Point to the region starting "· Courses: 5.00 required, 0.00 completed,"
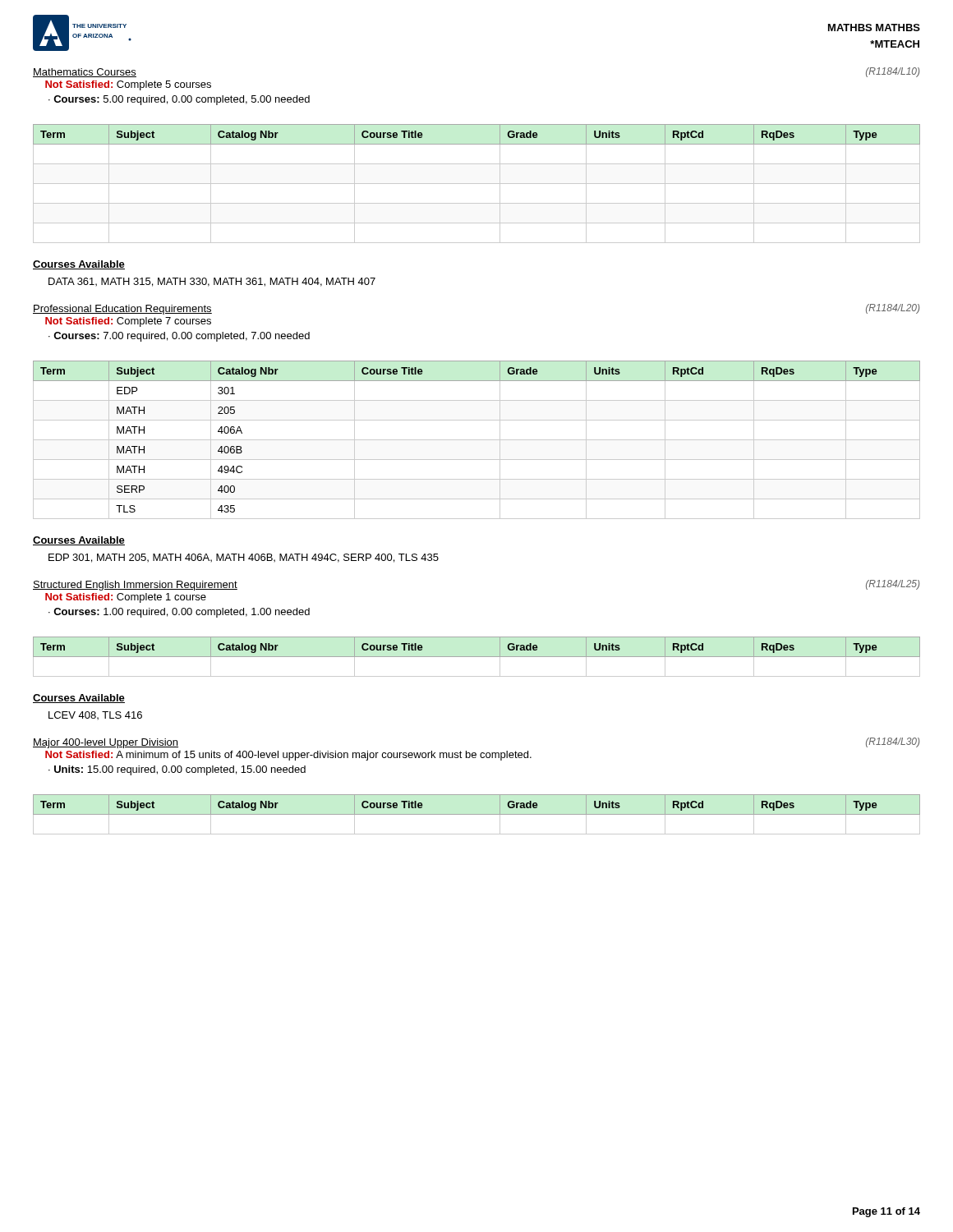953x1232 pixels. (179, 99)
